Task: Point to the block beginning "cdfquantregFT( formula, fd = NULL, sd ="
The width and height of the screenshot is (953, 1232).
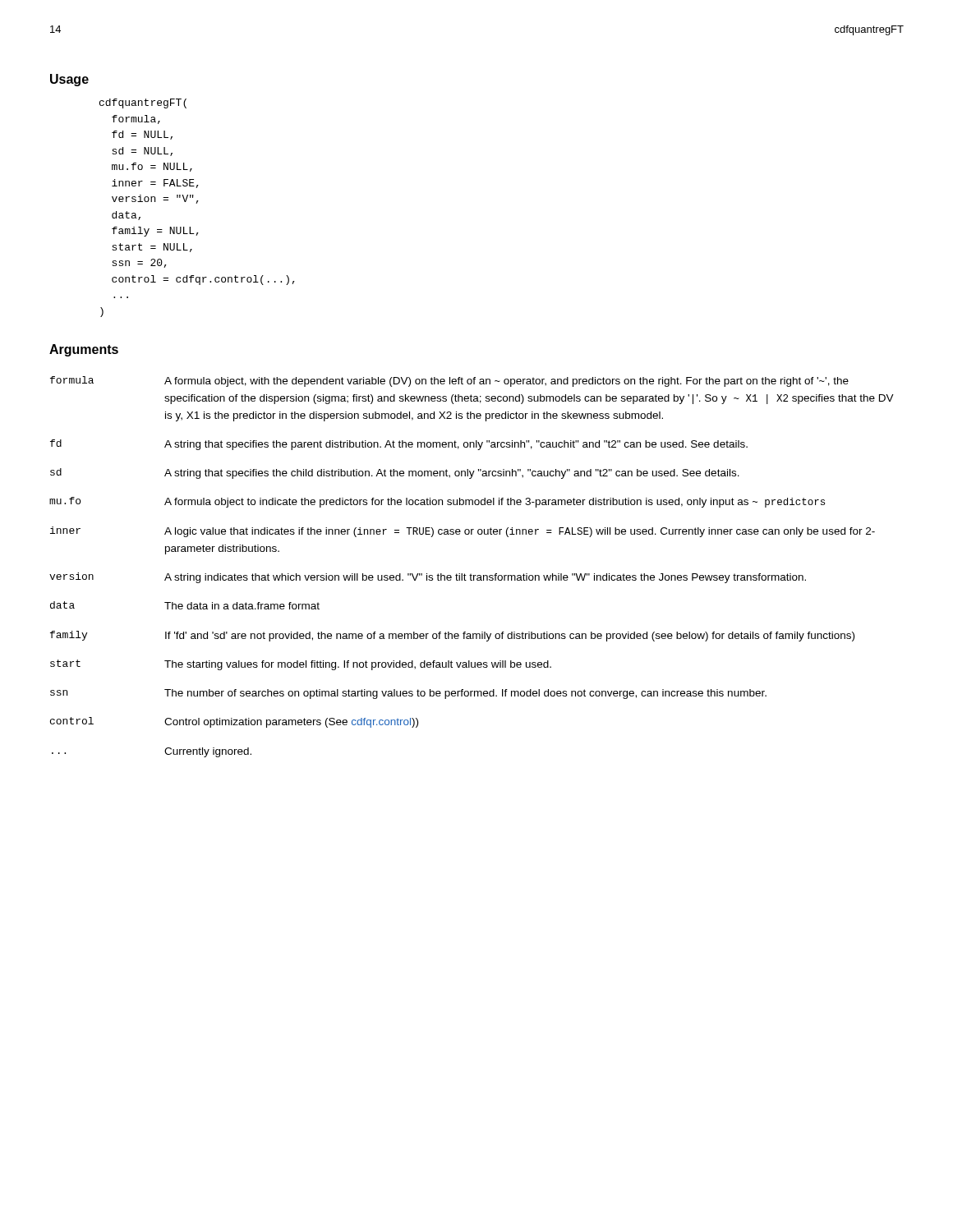Action: point(143,103)
